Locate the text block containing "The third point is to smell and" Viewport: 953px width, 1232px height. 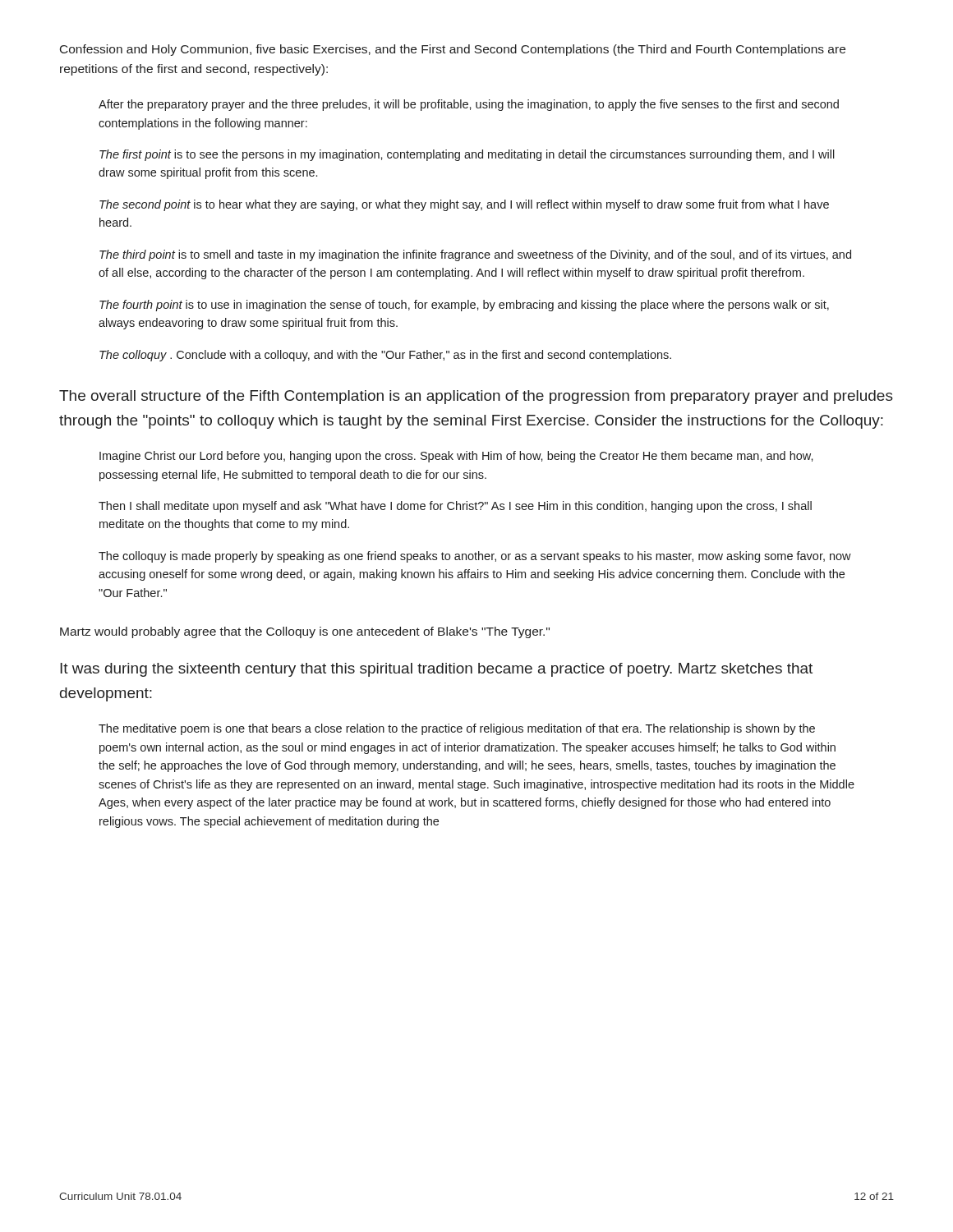[475, 264]
